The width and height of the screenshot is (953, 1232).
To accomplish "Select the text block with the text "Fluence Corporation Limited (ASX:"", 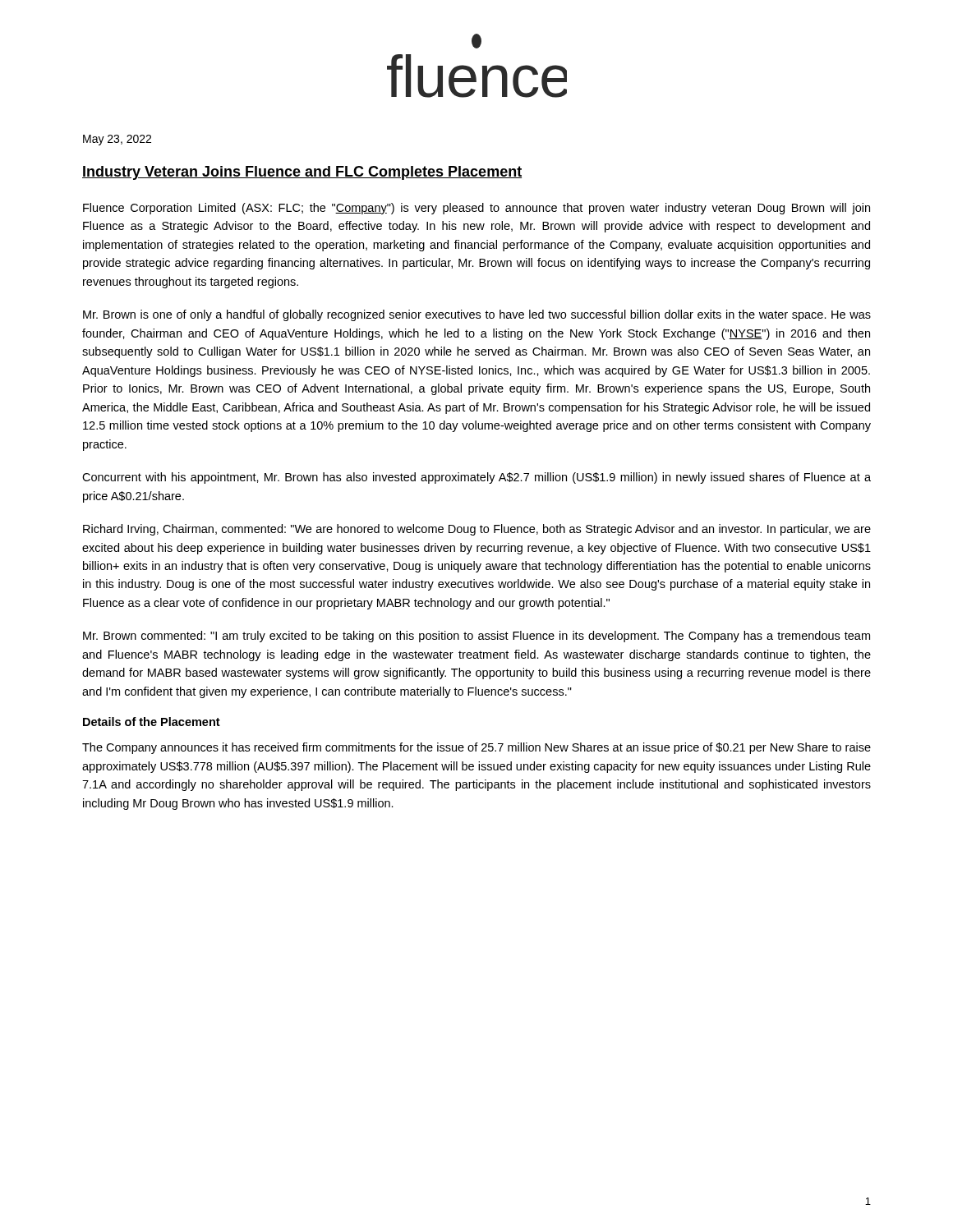I will coord(476,245).
